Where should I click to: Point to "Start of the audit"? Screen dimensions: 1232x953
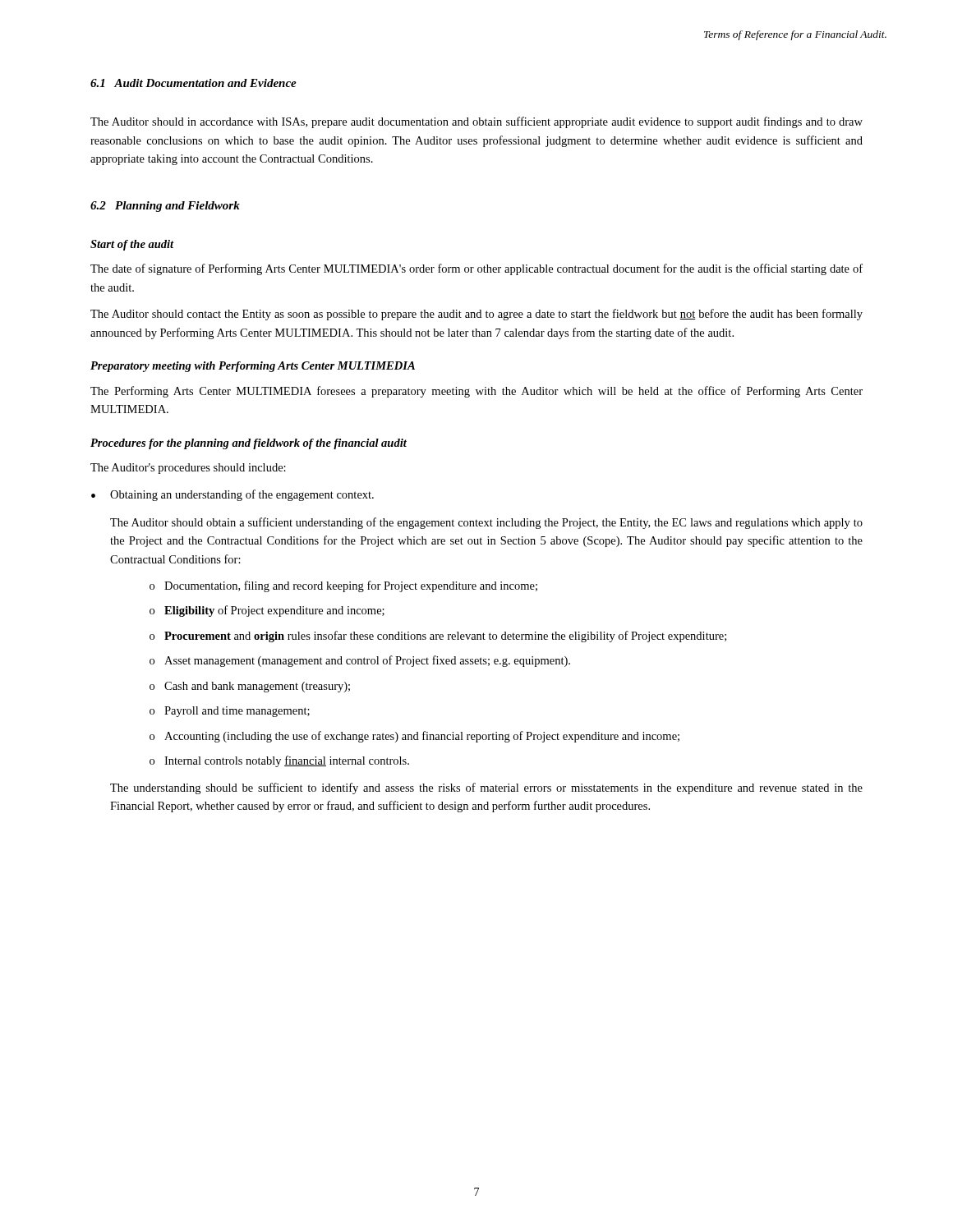click(x=132, y=245)
